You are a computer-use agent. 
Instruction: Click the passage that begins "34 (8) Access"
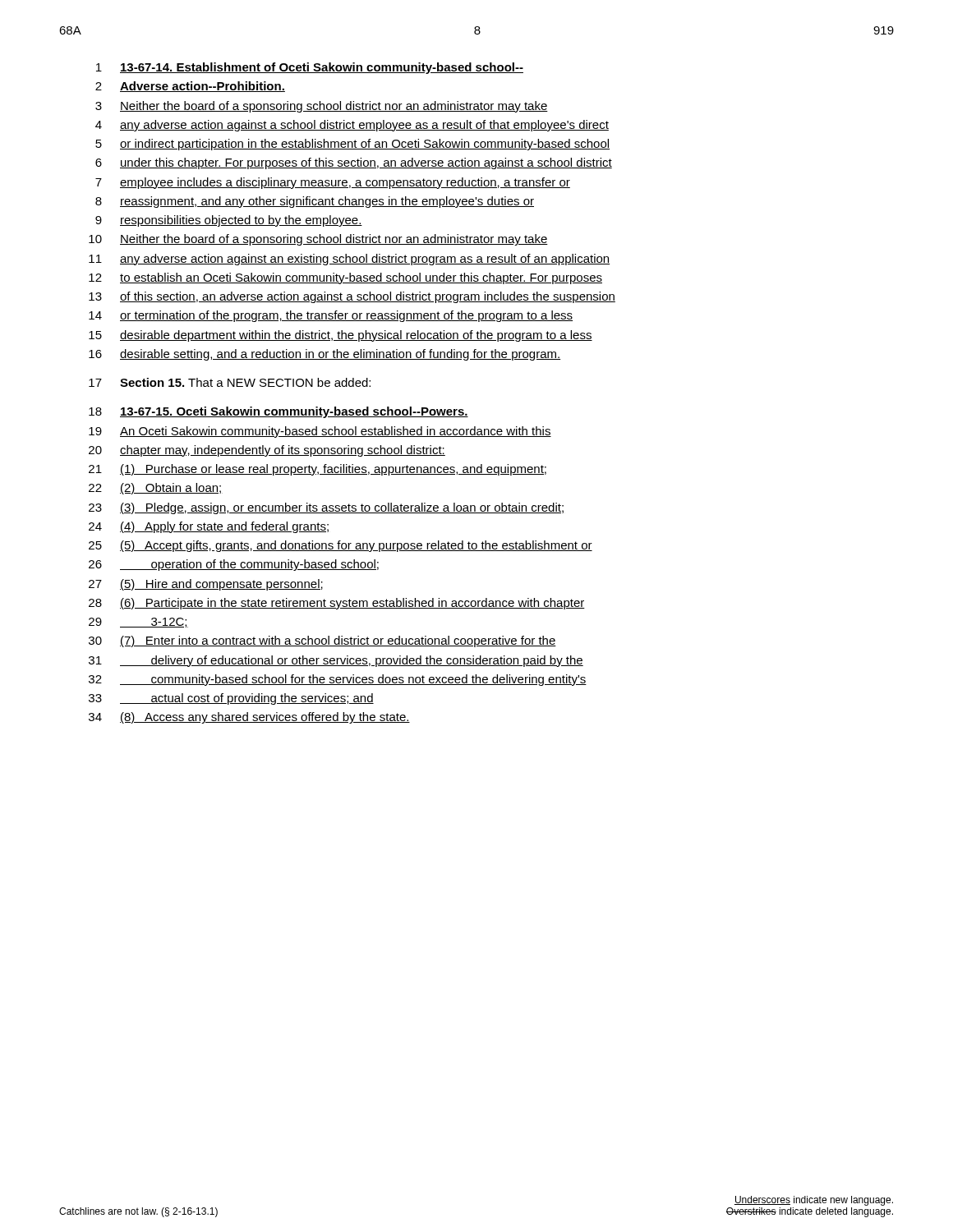pos(249,718)
